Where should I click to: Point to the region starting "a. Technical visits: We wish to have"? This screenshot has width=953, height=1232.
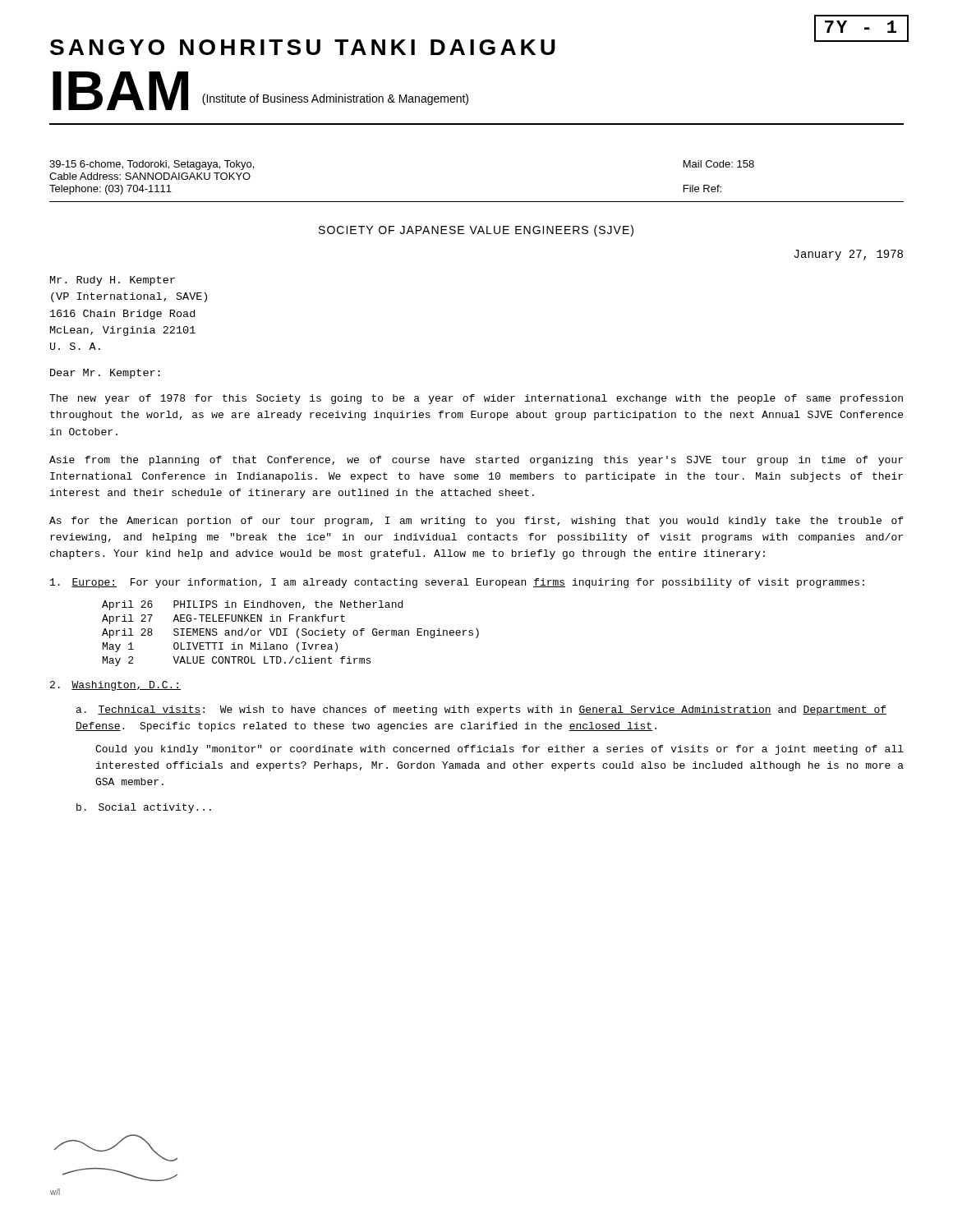[x=481, y=718]
